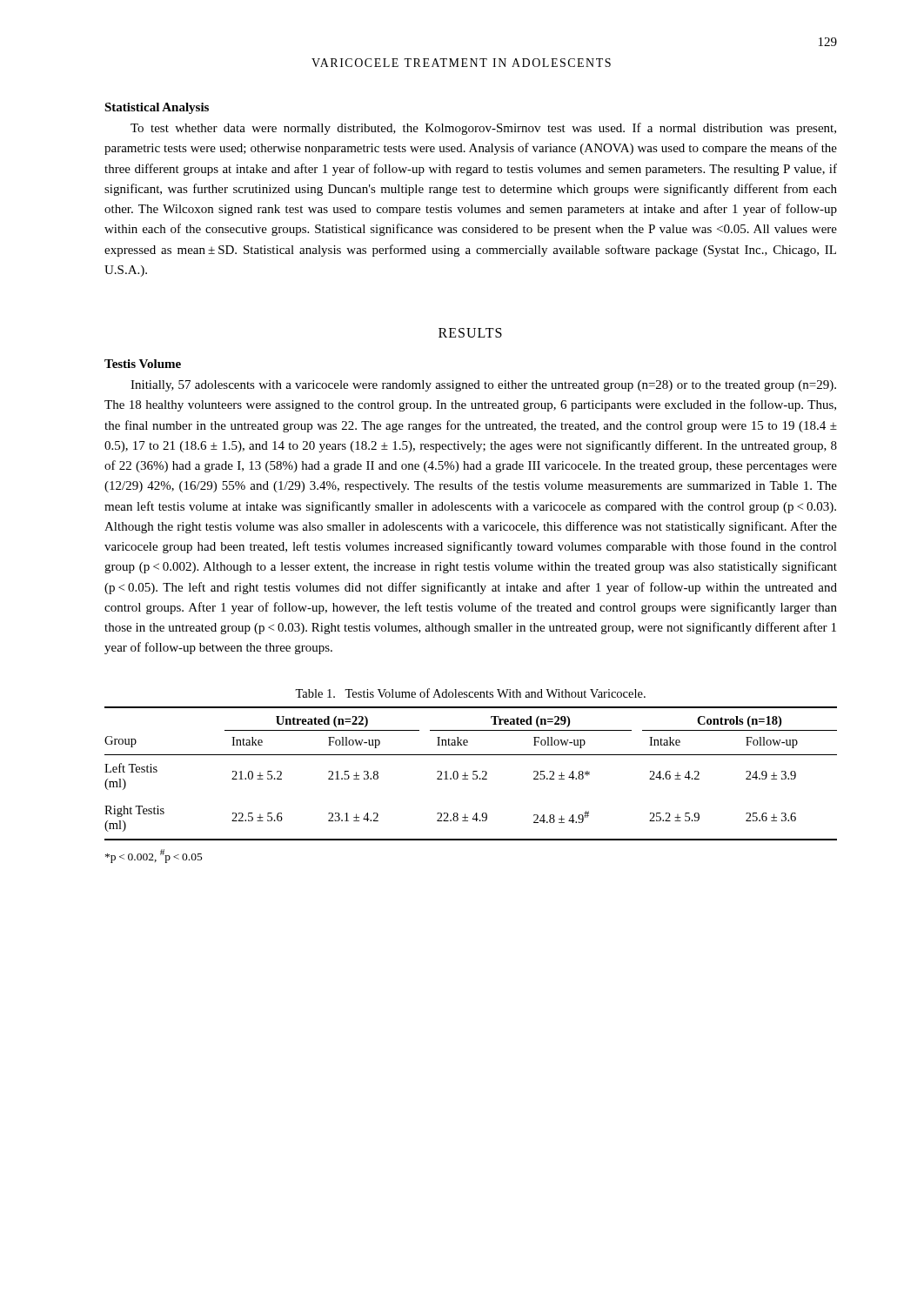This screenshot has height=1305, width=924.
Task: Find the text block that reads "To test whether data were normally distributed,"
Action: (471, 199)
